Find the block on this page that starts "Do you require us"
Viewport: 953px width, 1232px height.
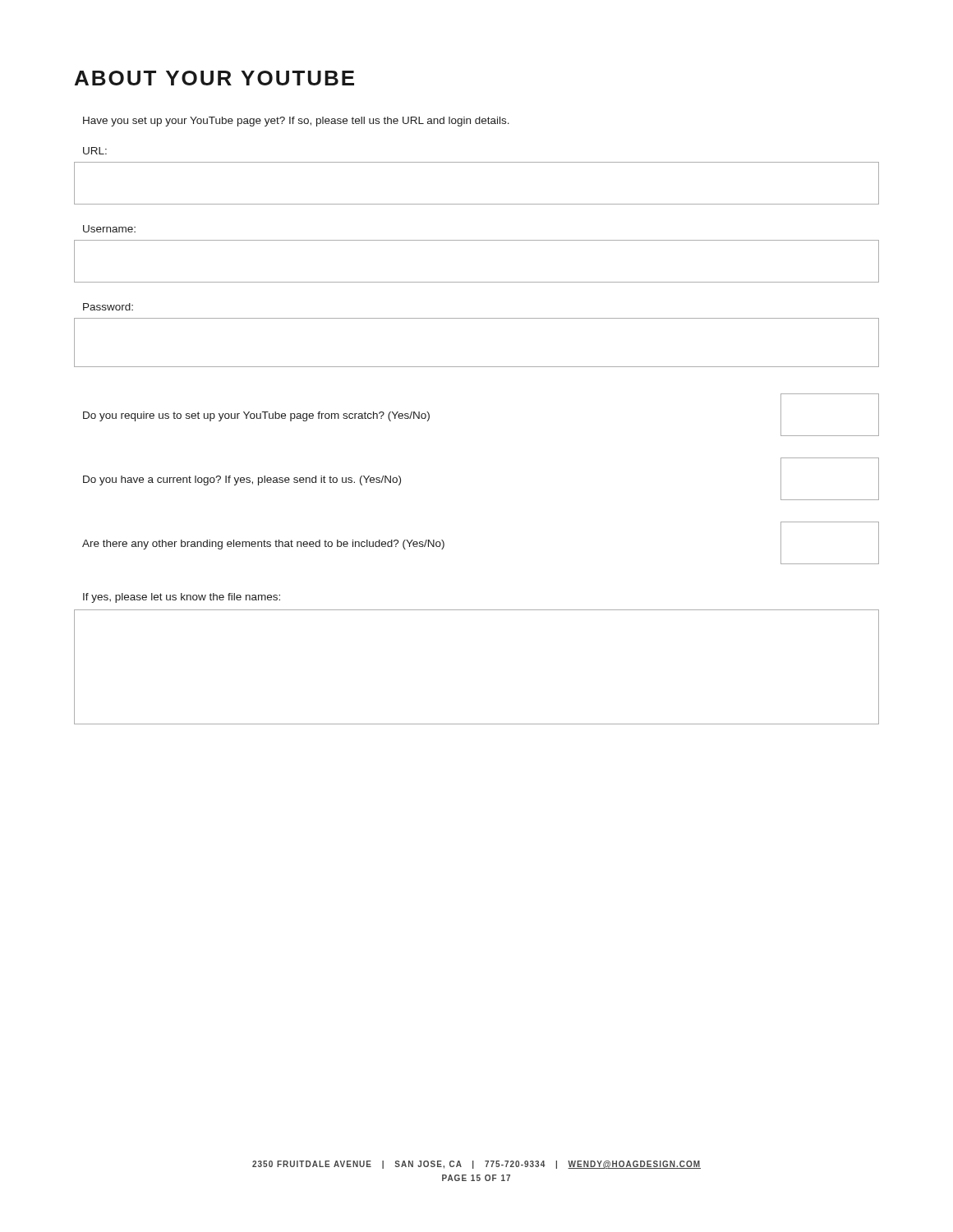click(x=256, y=415)
